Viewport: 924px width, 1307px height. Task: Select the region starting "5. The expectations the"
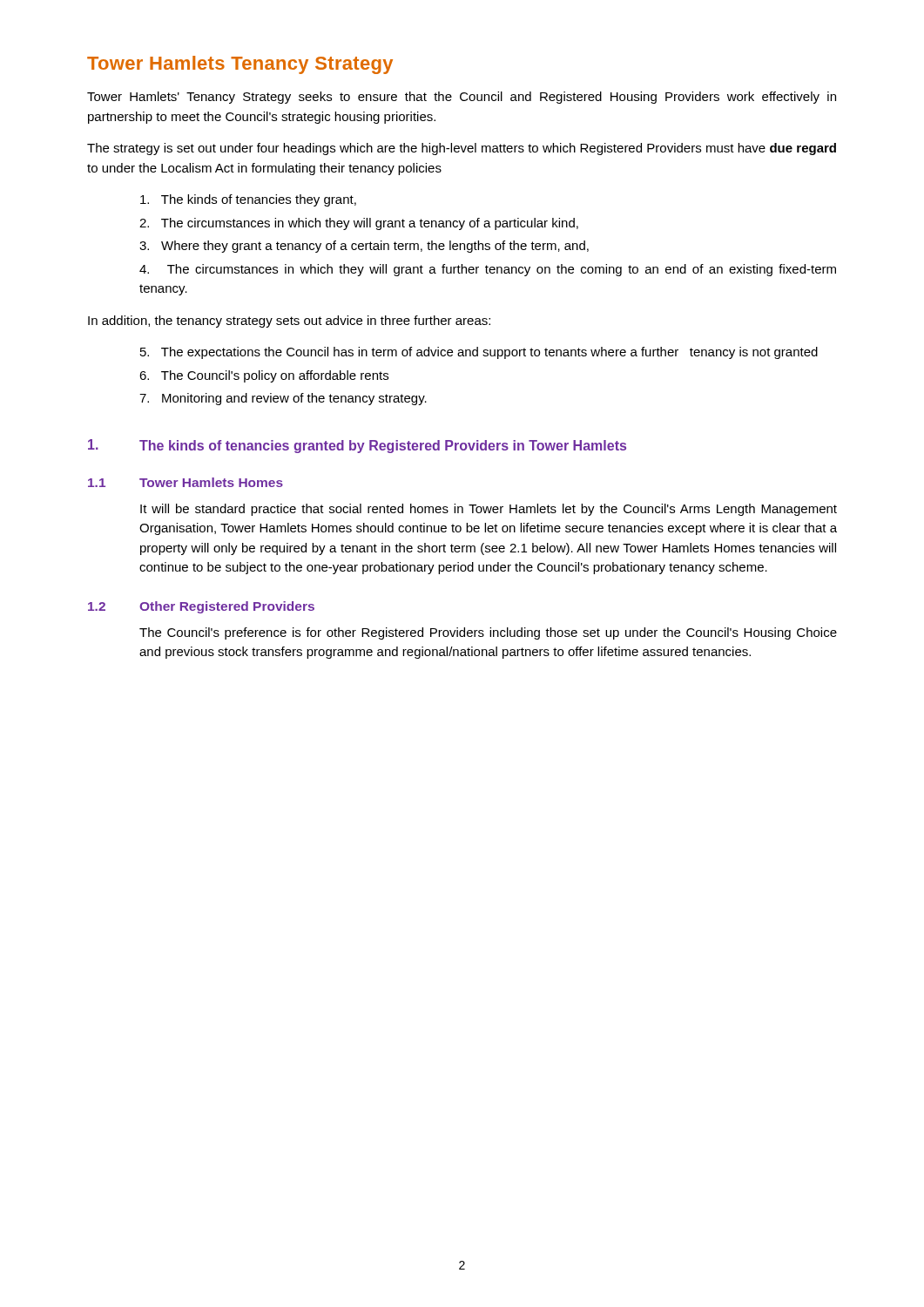pos(479,352)
